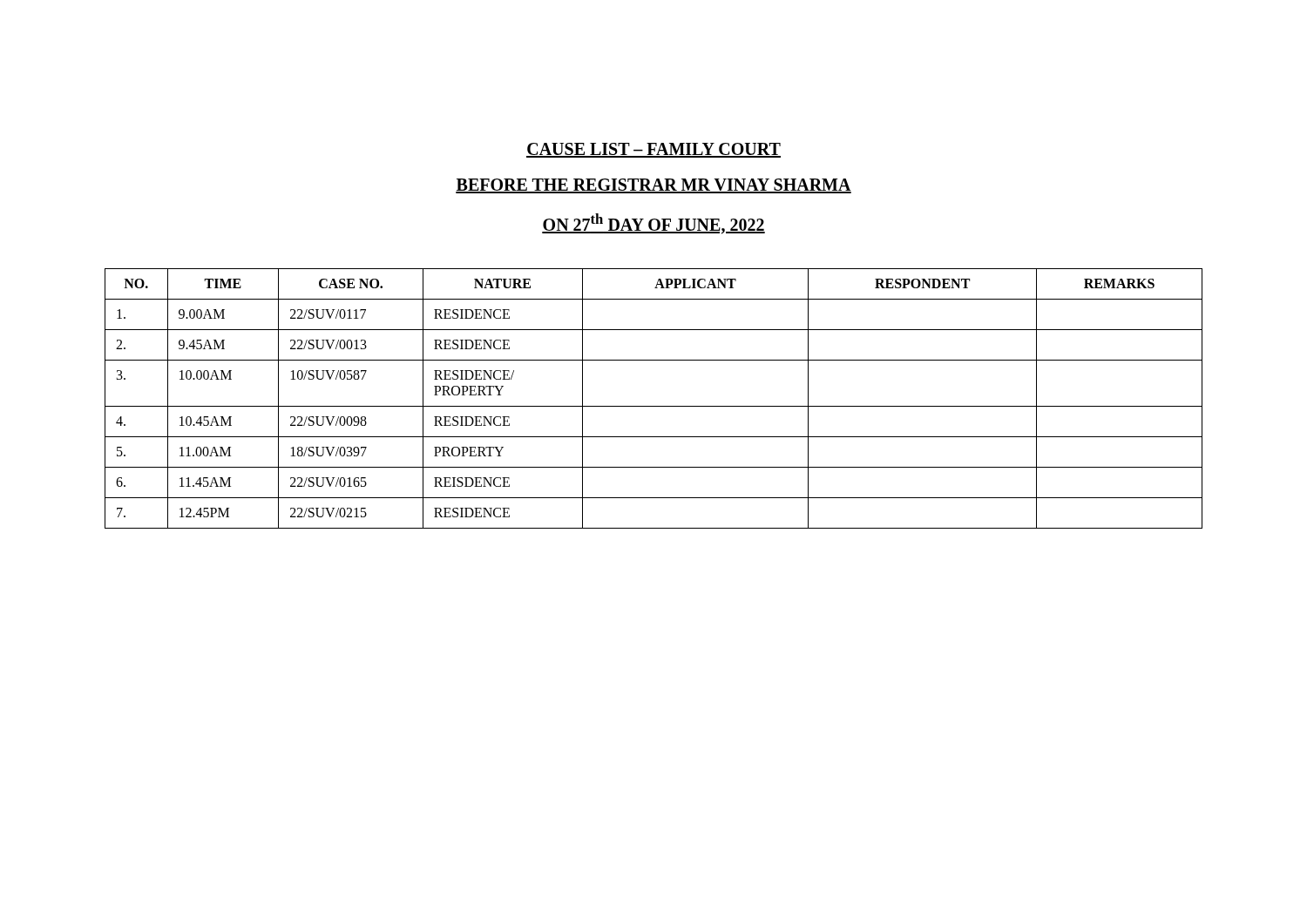Find the table

(x=654, y=398)
